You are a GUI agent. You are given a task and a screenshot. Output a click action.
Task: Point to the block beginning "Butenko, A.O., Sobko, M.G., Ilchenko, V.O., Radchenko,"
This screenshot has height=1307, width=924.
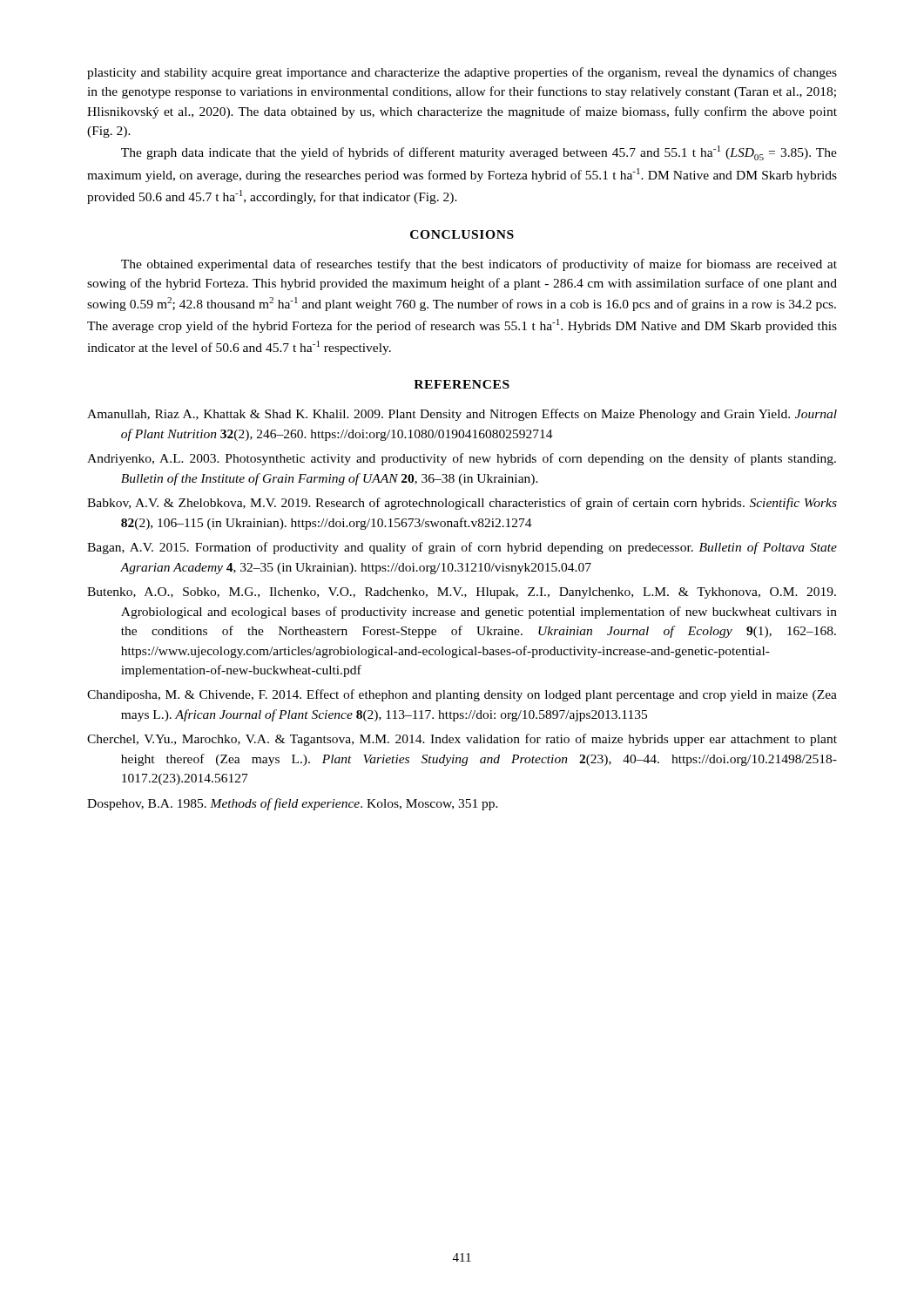coord(462,630)
